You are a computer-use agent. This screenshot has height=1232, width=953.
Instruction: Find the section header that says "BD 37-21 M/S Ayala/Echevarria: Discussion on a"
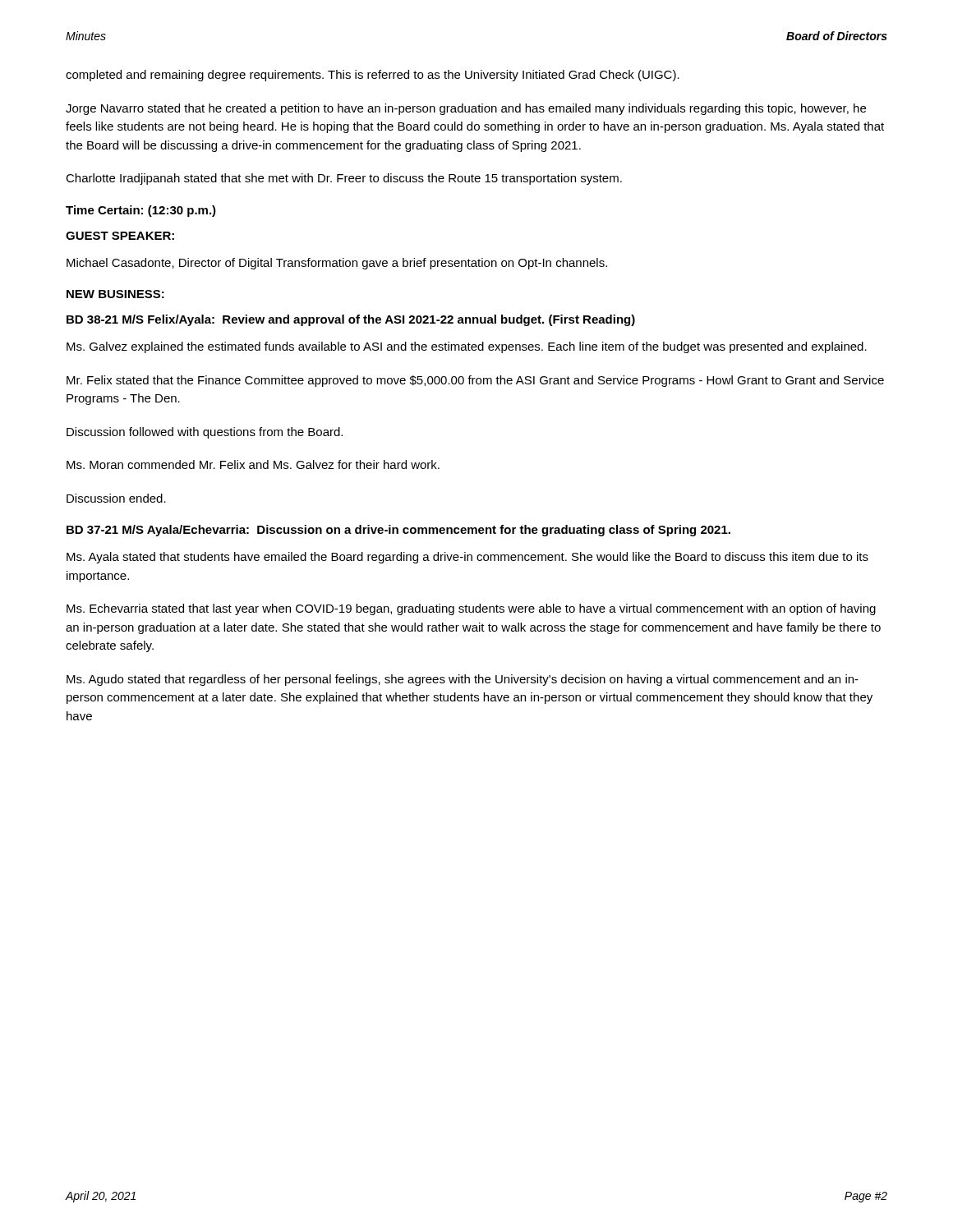[398, 529]
